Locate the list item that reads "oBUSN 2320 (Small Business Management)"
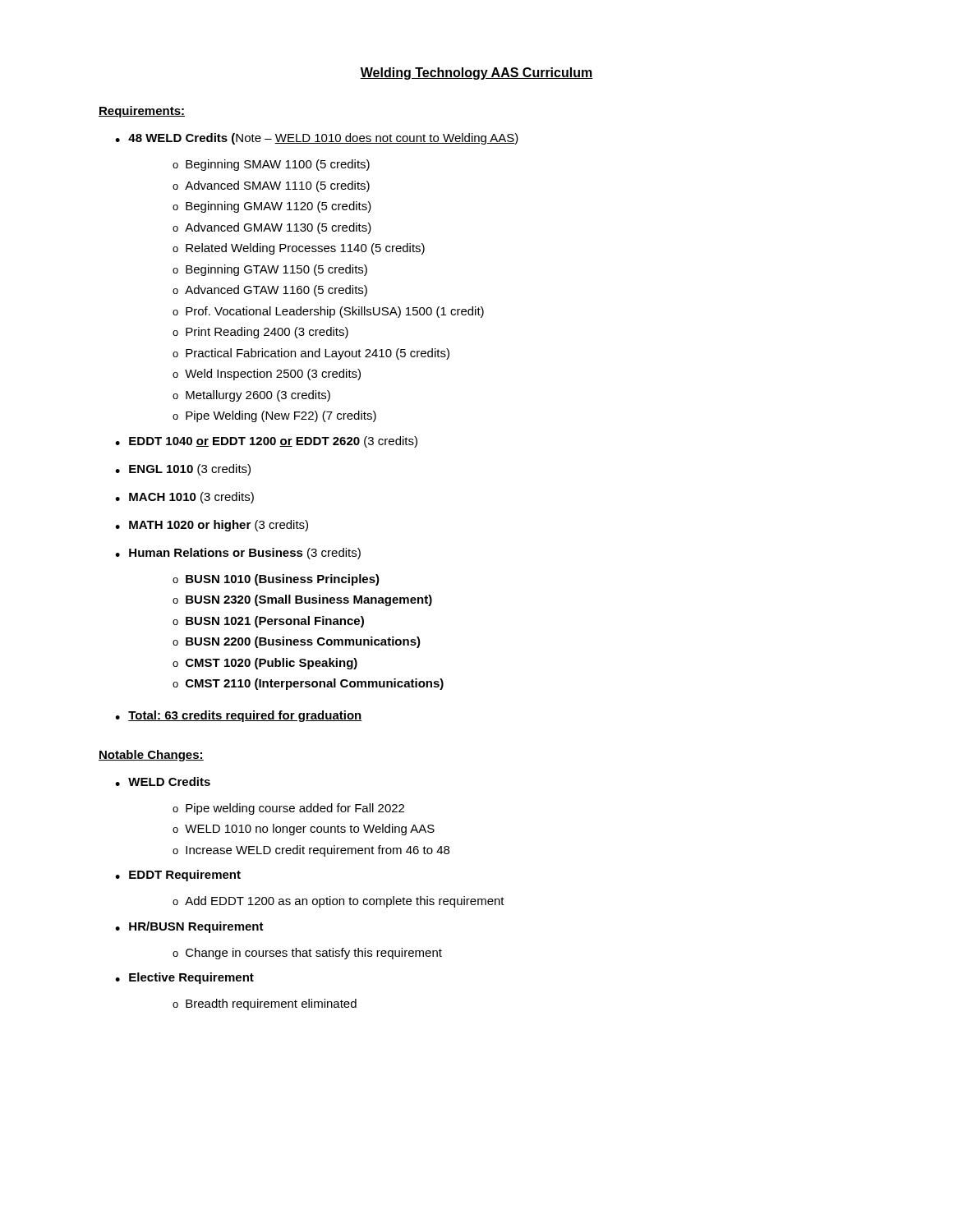The image size is (953, 1232). pos(302,600)
